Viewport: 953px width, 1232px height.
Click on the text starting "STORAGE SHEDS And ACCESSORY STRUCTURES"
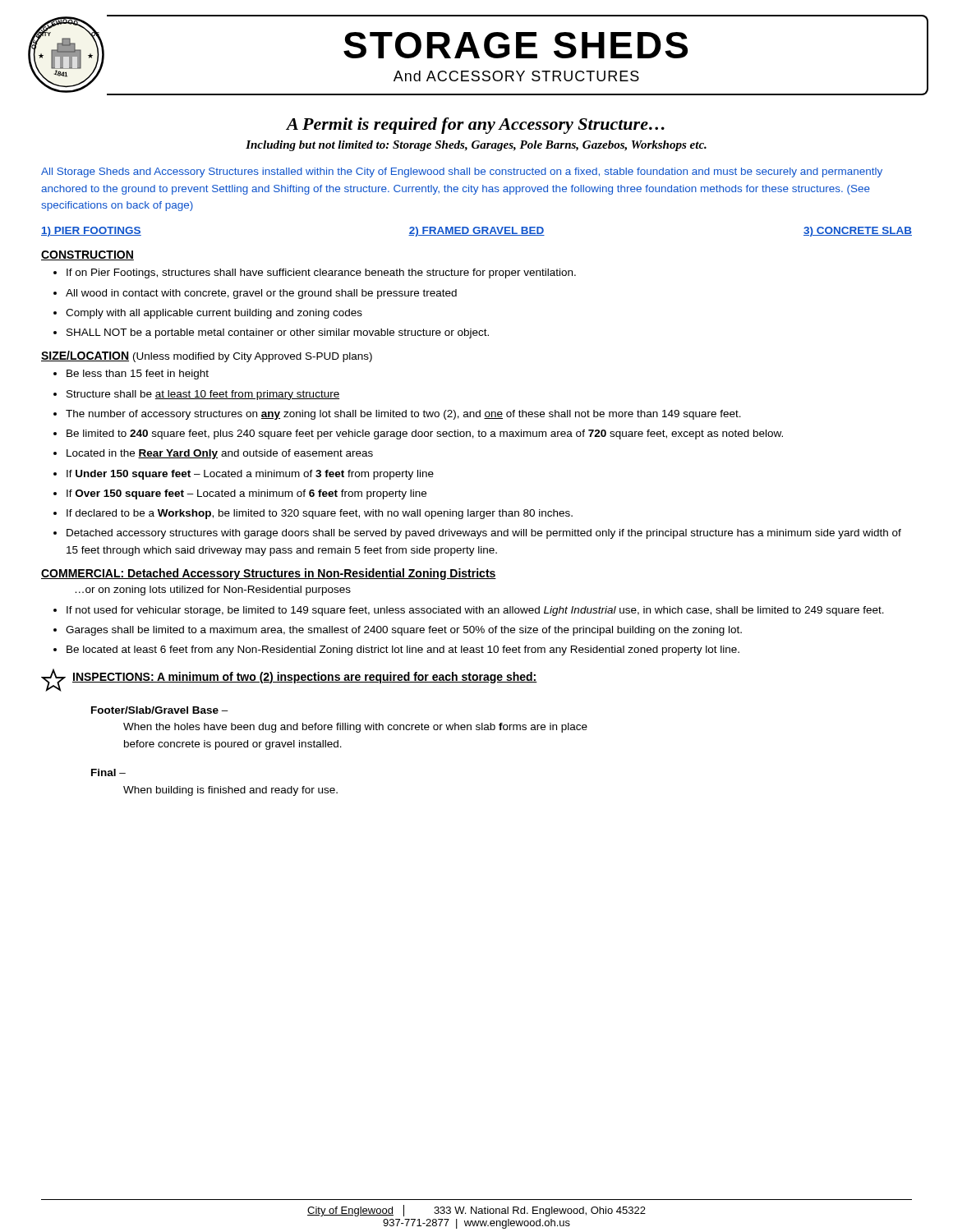tap(517, 54)
